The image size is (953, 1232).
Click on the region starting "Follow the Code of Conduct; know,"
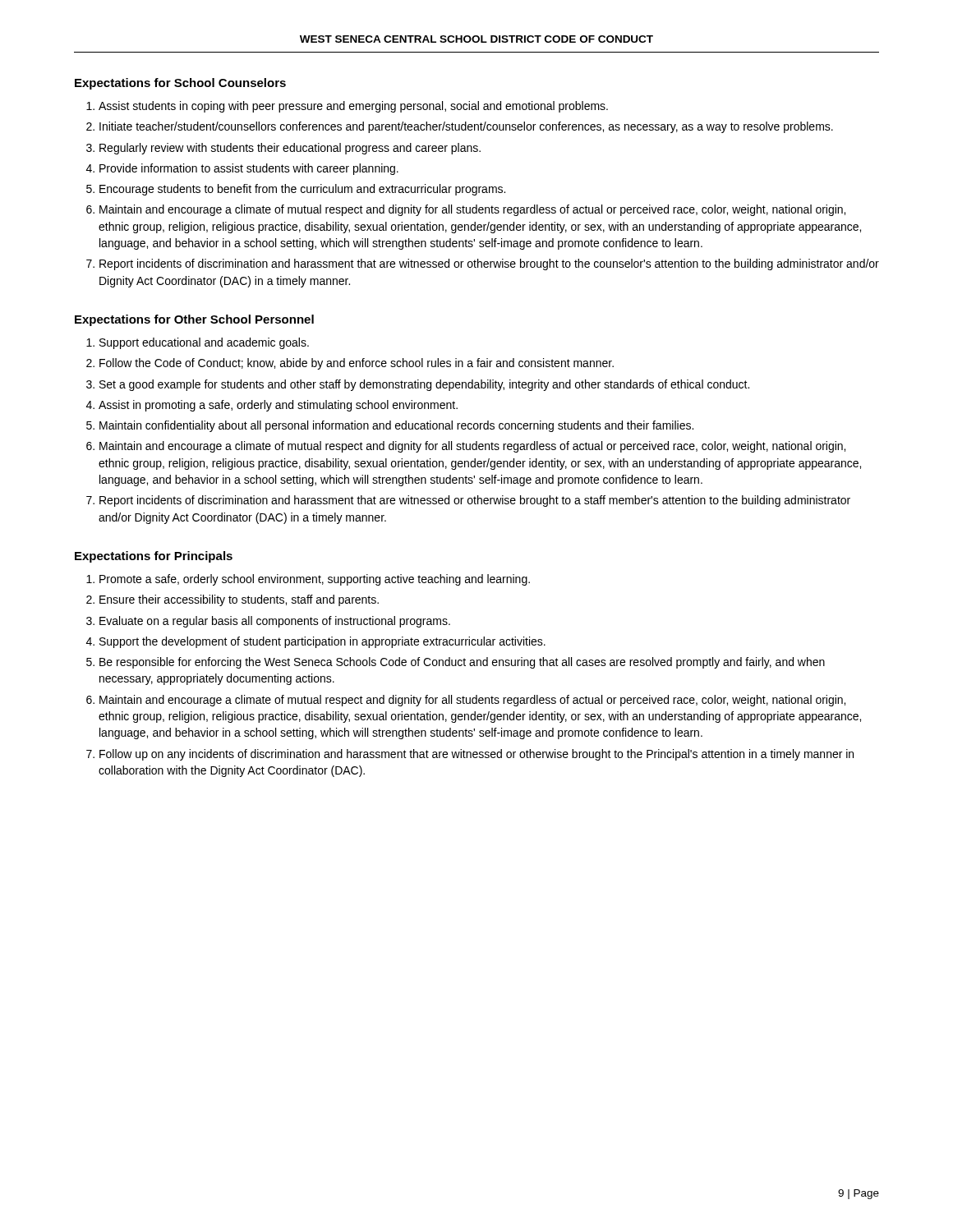click(357, 363)
